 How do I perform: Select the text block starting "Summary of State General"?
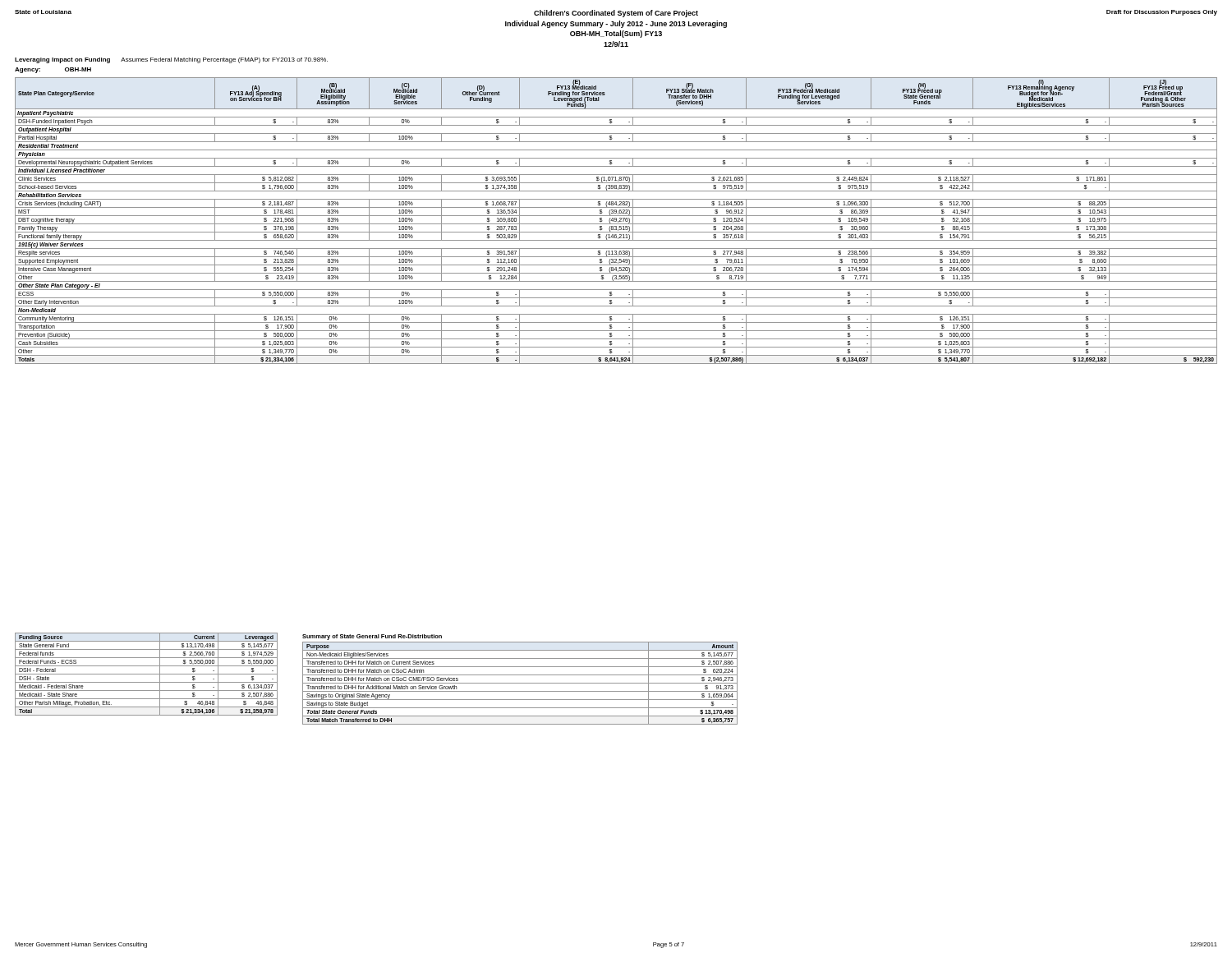[x=372, y=636]
